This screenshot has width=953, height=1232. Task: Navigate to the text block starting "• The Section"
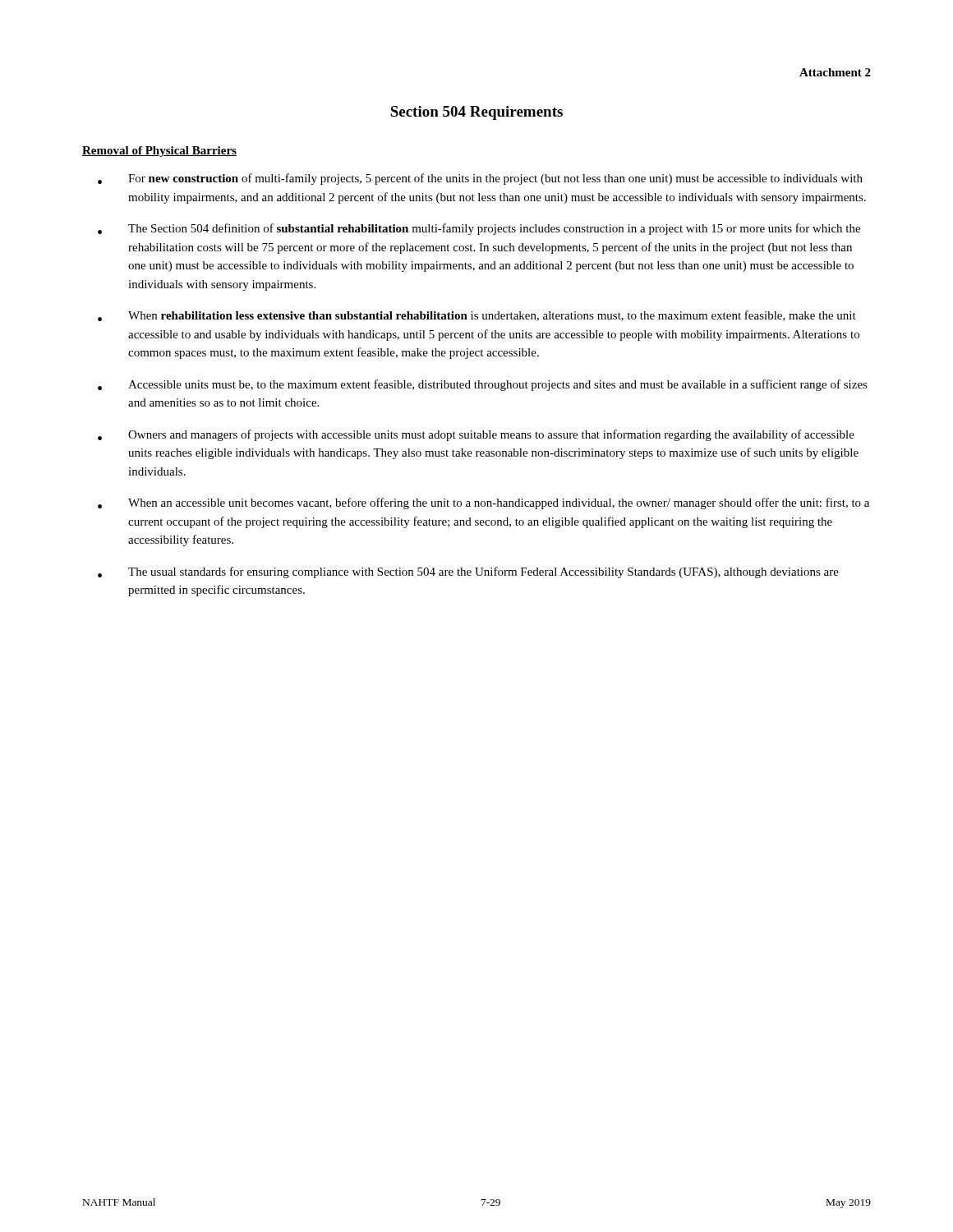pyautogui.click(x=484, y=256)
